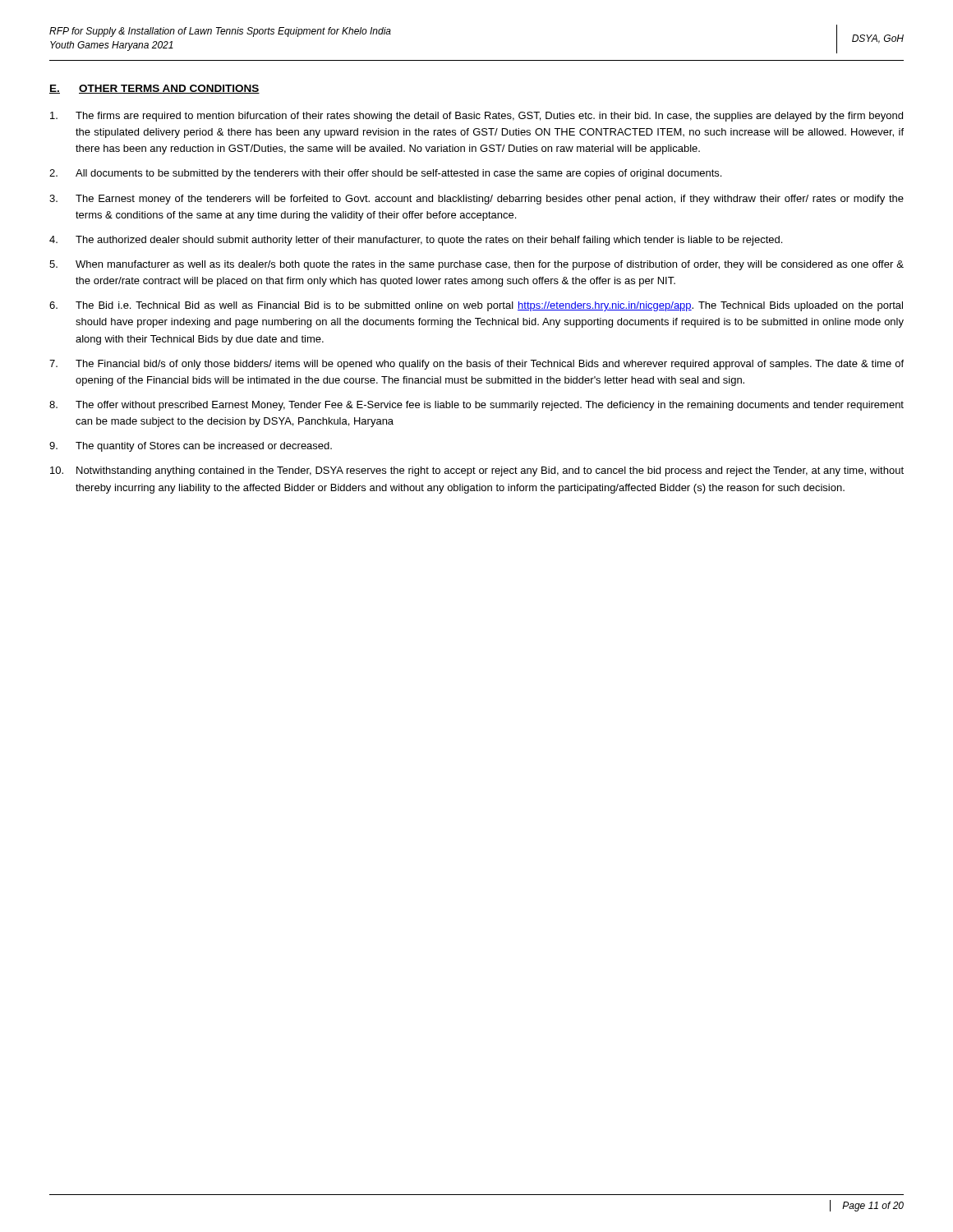
Task: Click on the passage starting "4. The authorized"
Action: pyautogui.click(x=476, y=240)
